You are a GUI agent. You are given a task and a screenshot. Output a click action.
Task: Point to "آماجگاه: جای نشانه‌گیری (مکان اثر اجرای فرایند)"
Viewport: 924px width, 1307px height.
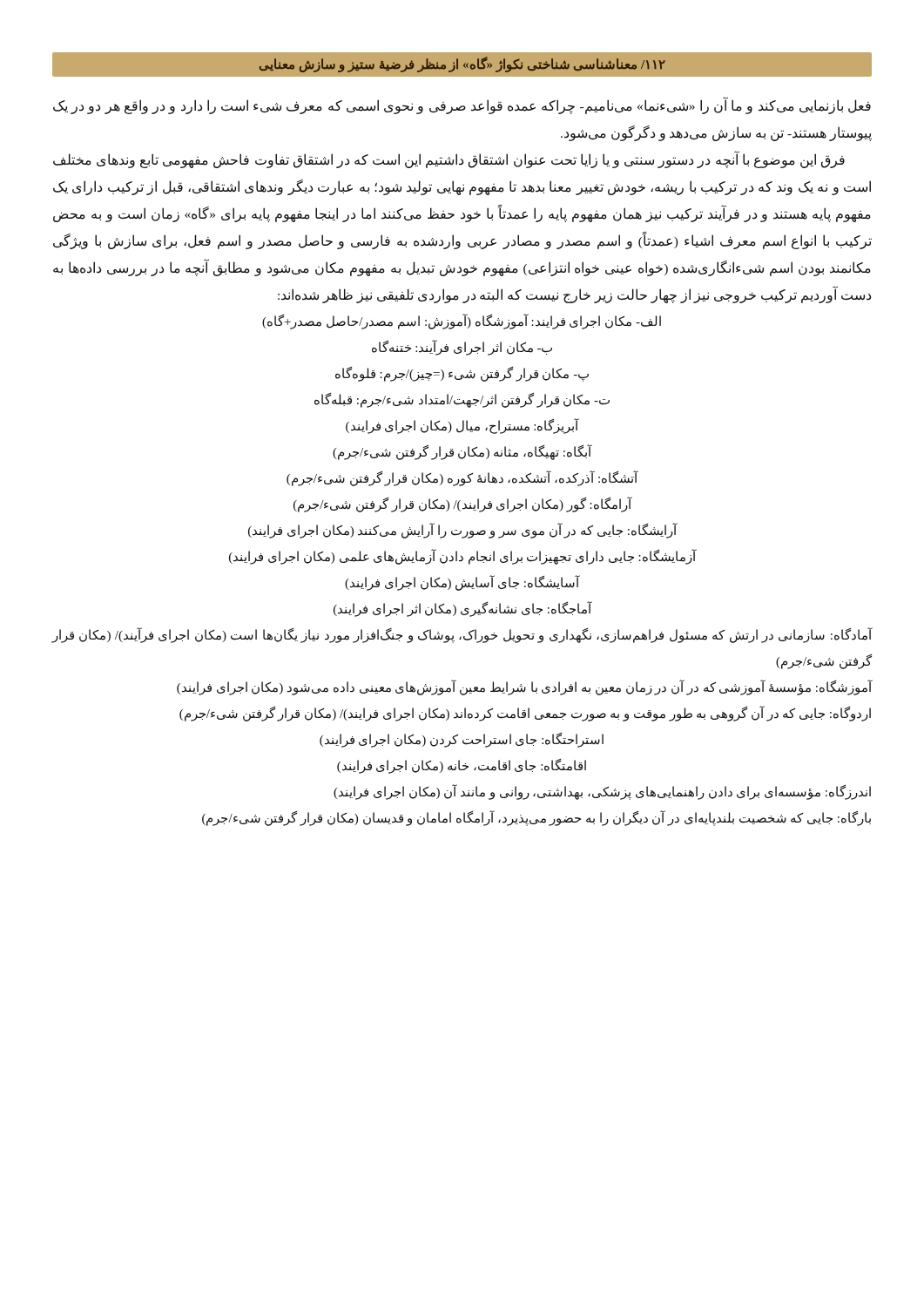[462, 609]
